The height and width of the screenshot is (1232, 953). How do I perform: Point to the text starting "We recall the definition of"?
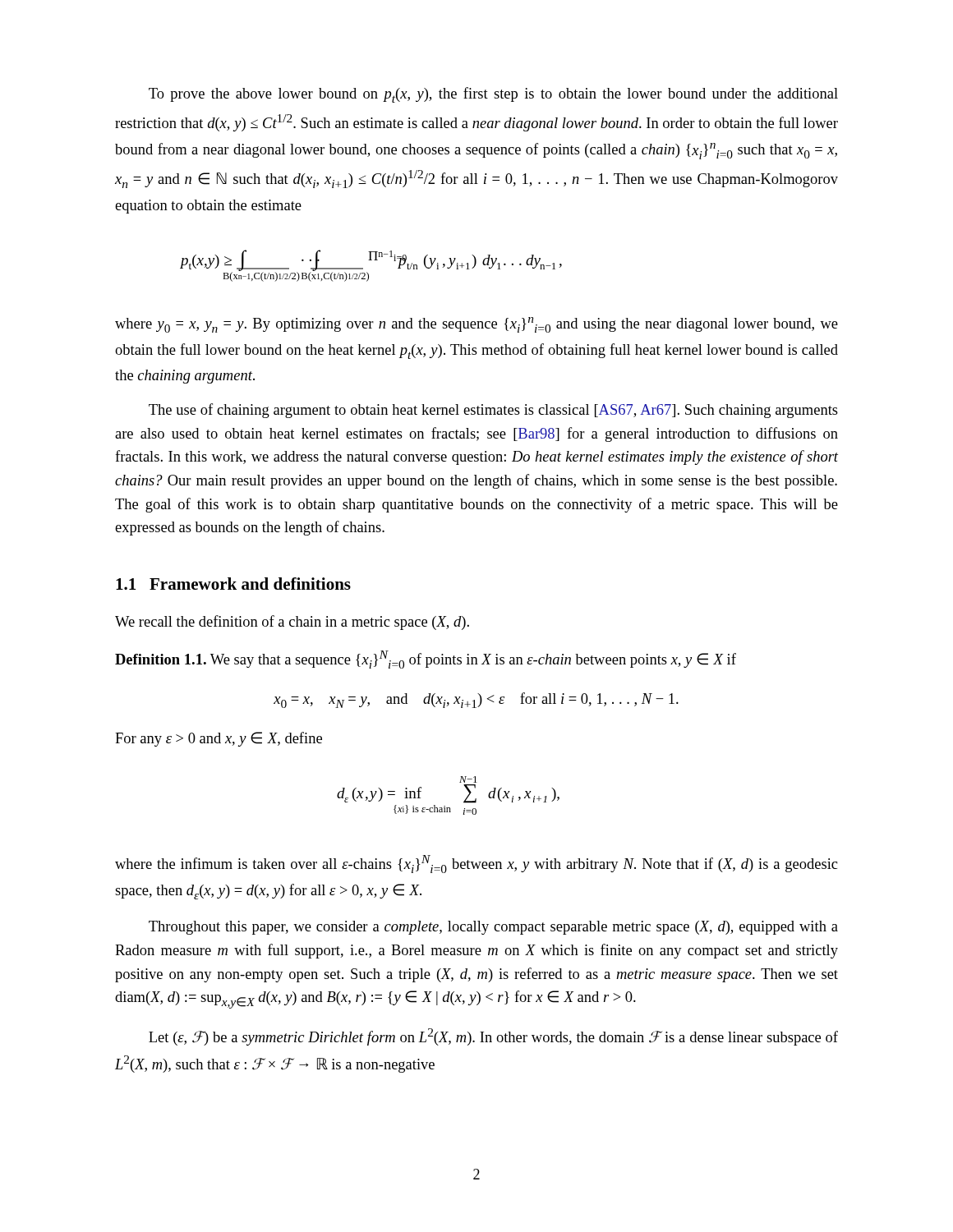coord(293,622)
